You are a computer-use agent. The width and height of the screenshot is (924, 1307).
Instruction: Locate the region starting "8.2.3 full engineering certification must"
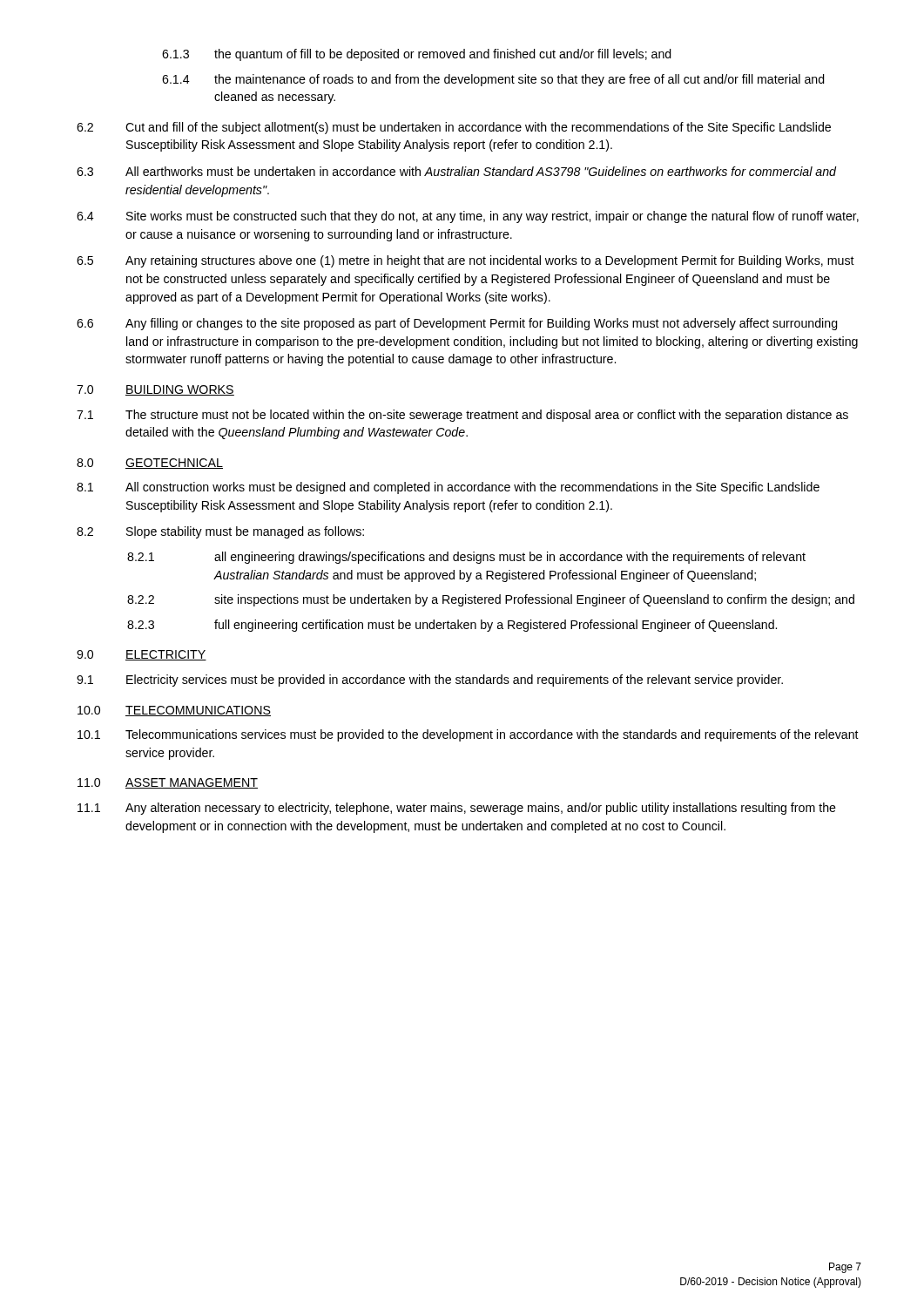469,625
